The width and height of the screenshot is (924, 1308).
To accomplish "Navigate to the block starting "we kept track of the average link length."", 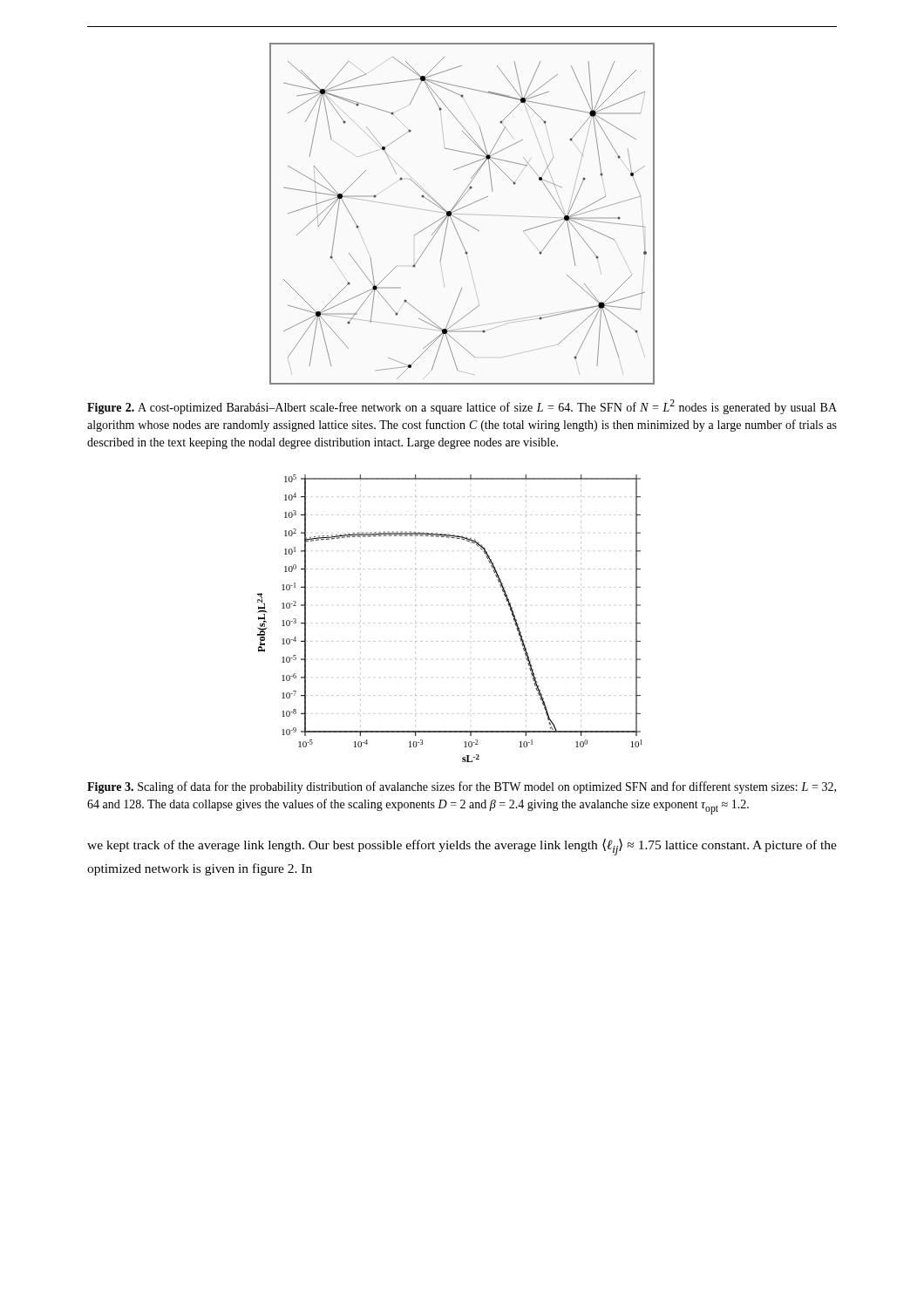I will pyautogui.click(x=462, y=856).
